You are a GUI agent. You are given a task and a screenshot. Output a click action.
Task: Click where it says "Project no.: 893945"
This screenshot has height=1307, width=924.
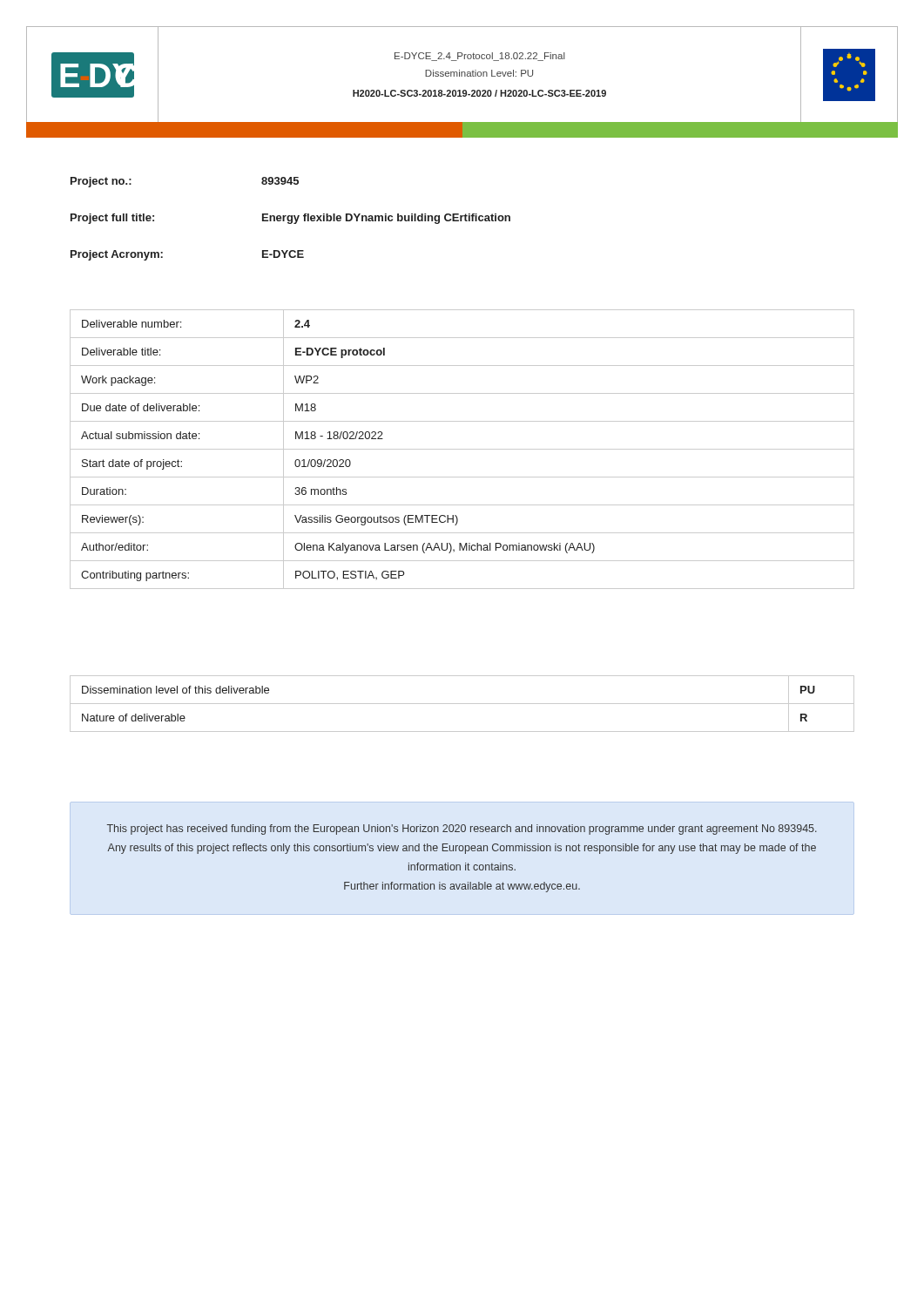[100, 182]
